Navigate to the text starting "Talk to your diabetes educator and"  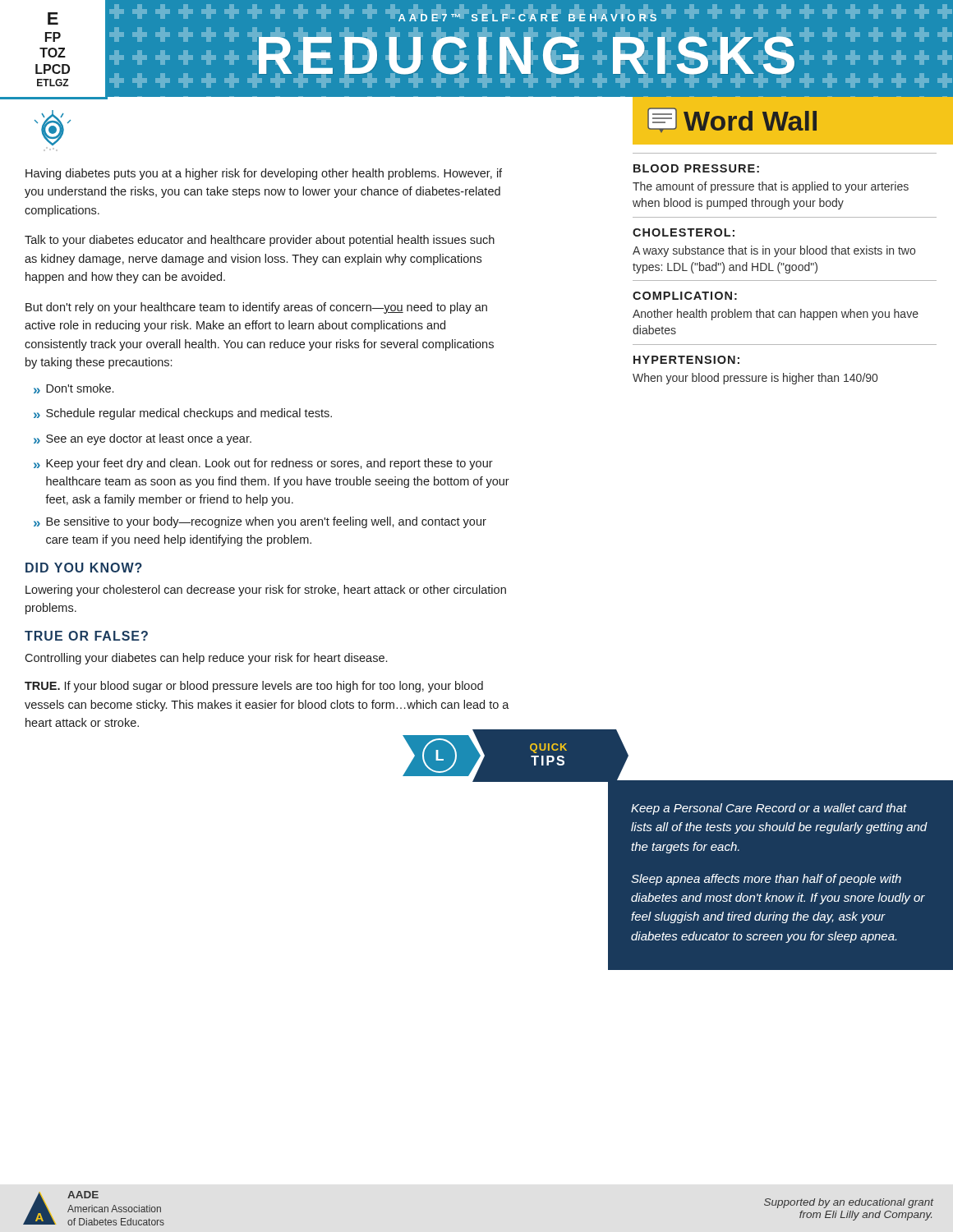click(x=260, y=259)
